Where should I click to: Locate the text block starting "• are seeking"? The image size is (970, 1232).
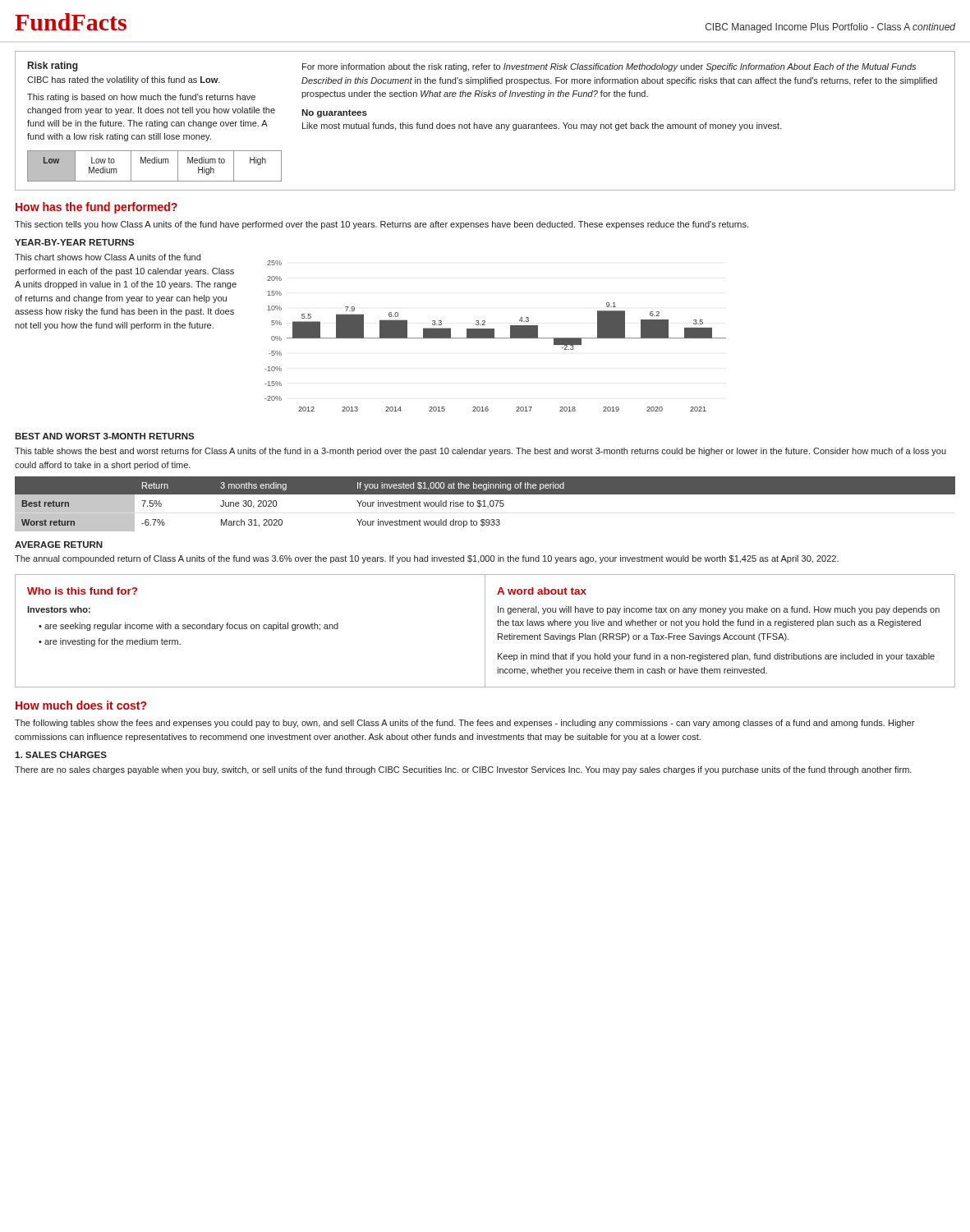click(189, 626)
